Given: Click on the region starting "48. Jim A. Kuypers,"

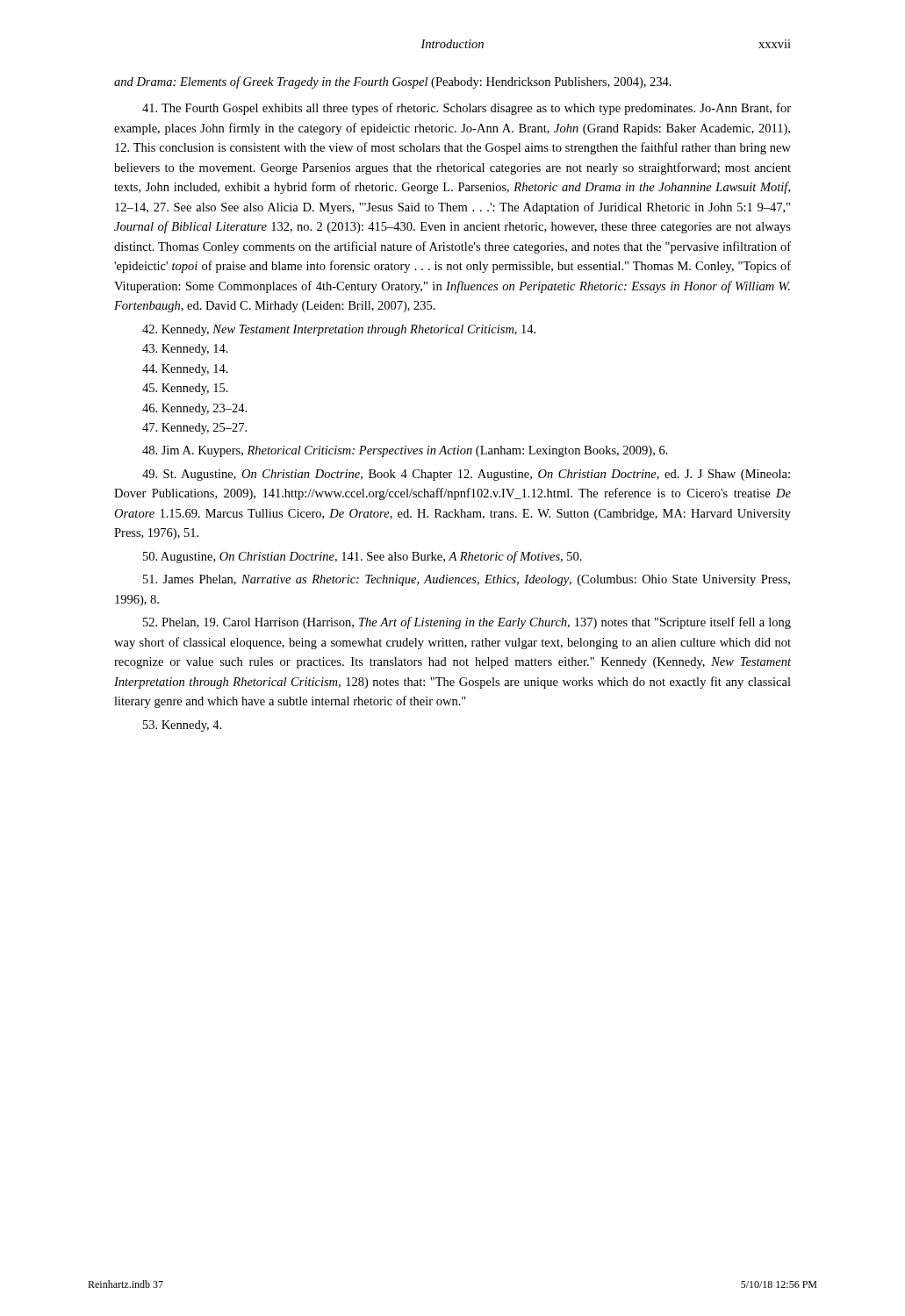Looking at the screenshot, I should (452, 451).
